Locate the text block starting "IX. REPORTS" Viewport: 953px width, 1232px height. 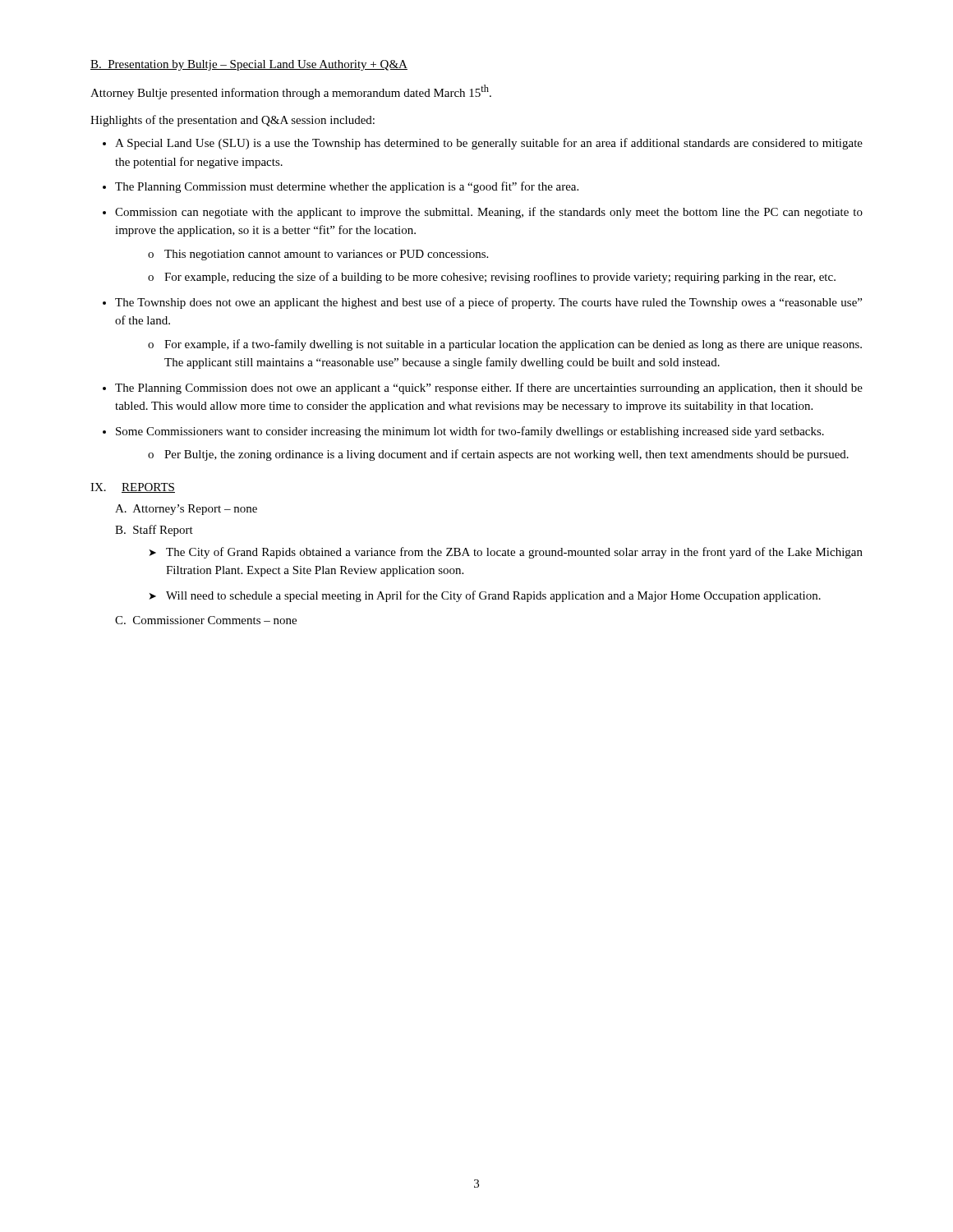coord(133,487)
